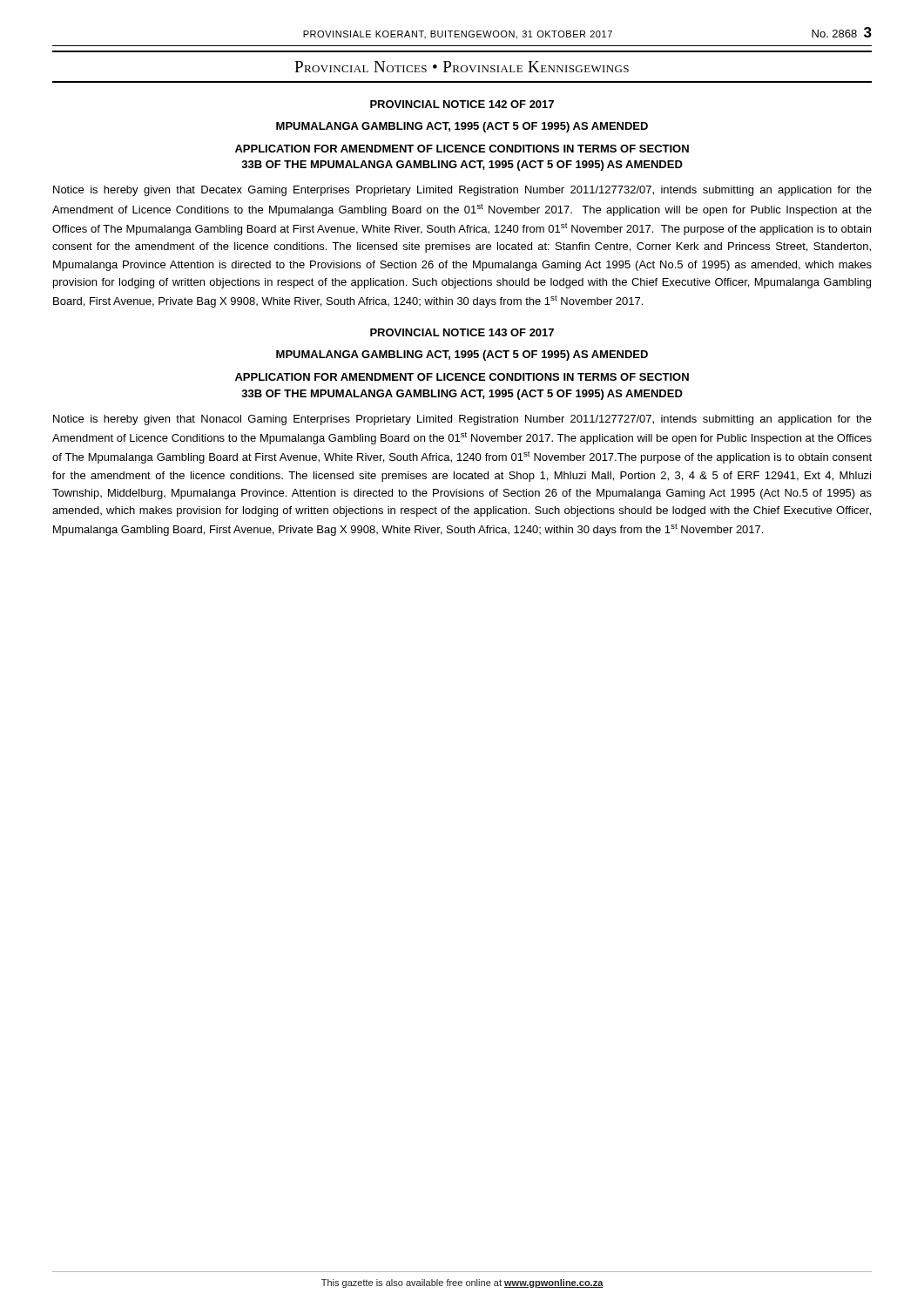The width and height of the screenshot is (924, 1307).
Task: Find the title that reads "Provincial Notices • Provinsiale"
Action: [x=462, y=67]
